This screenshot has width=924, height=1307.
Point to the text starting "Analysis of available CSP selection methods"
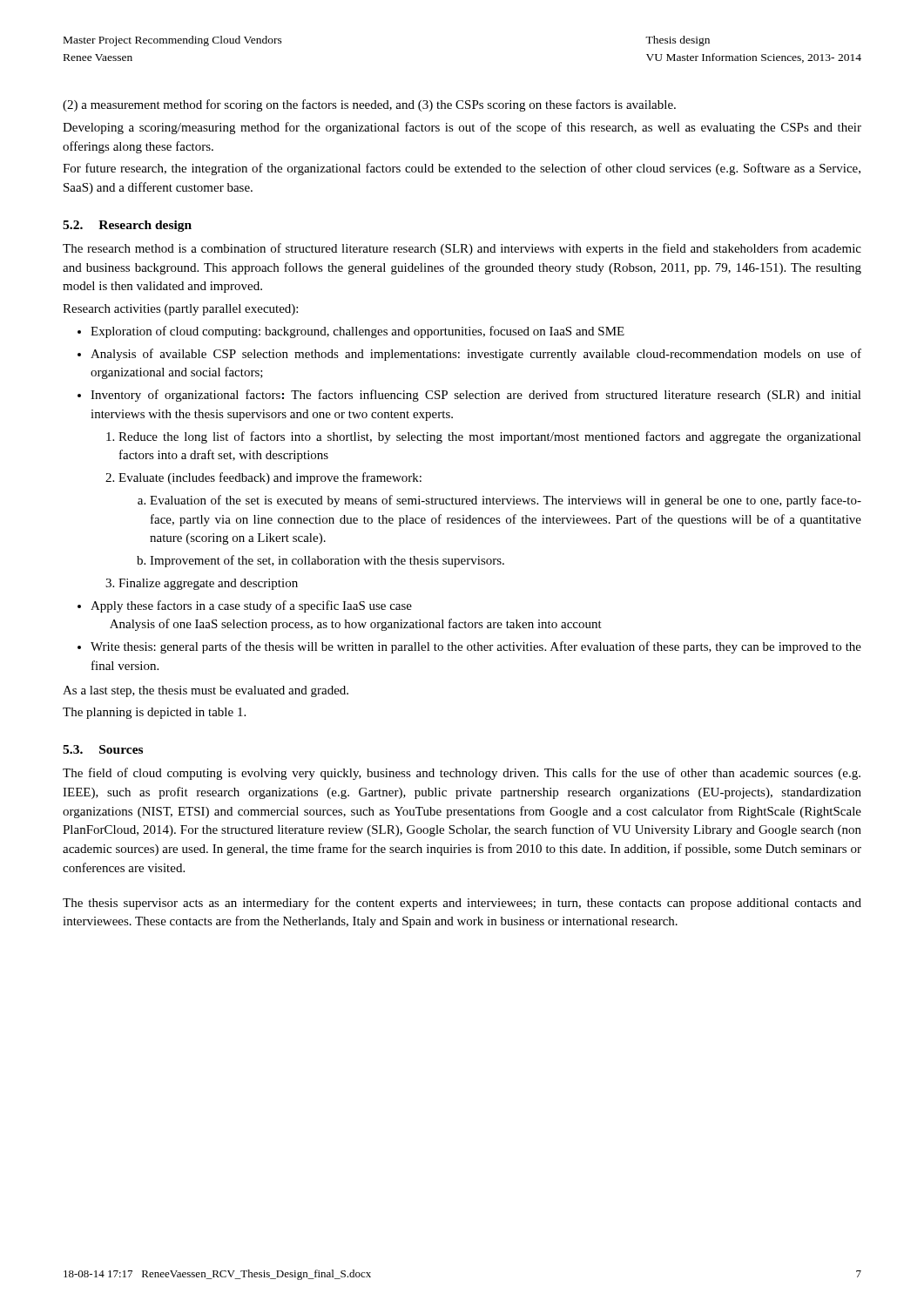point(476,363)
